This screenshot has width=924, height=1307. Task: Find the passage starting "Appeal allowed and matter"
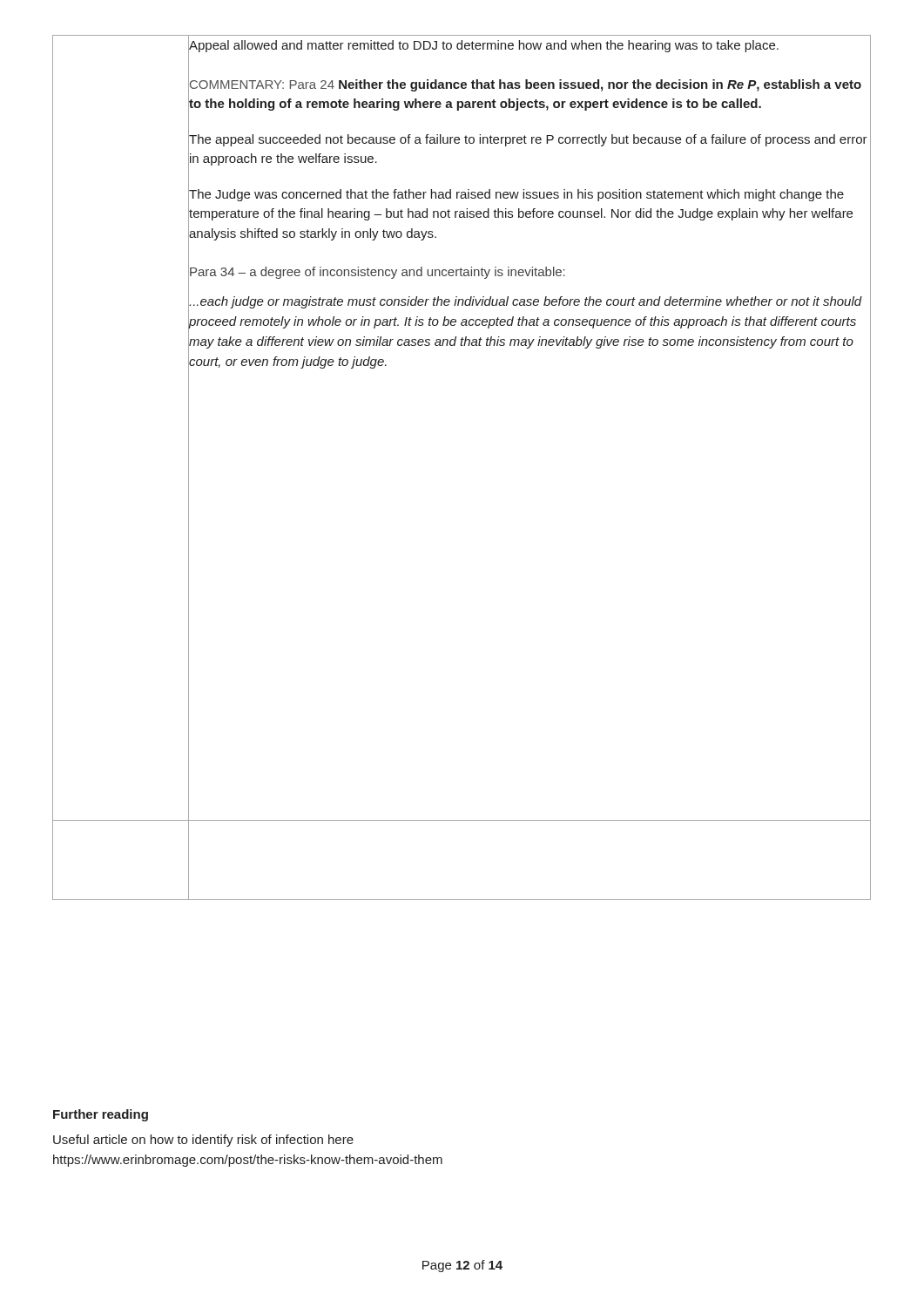click(x=484, y=45)
